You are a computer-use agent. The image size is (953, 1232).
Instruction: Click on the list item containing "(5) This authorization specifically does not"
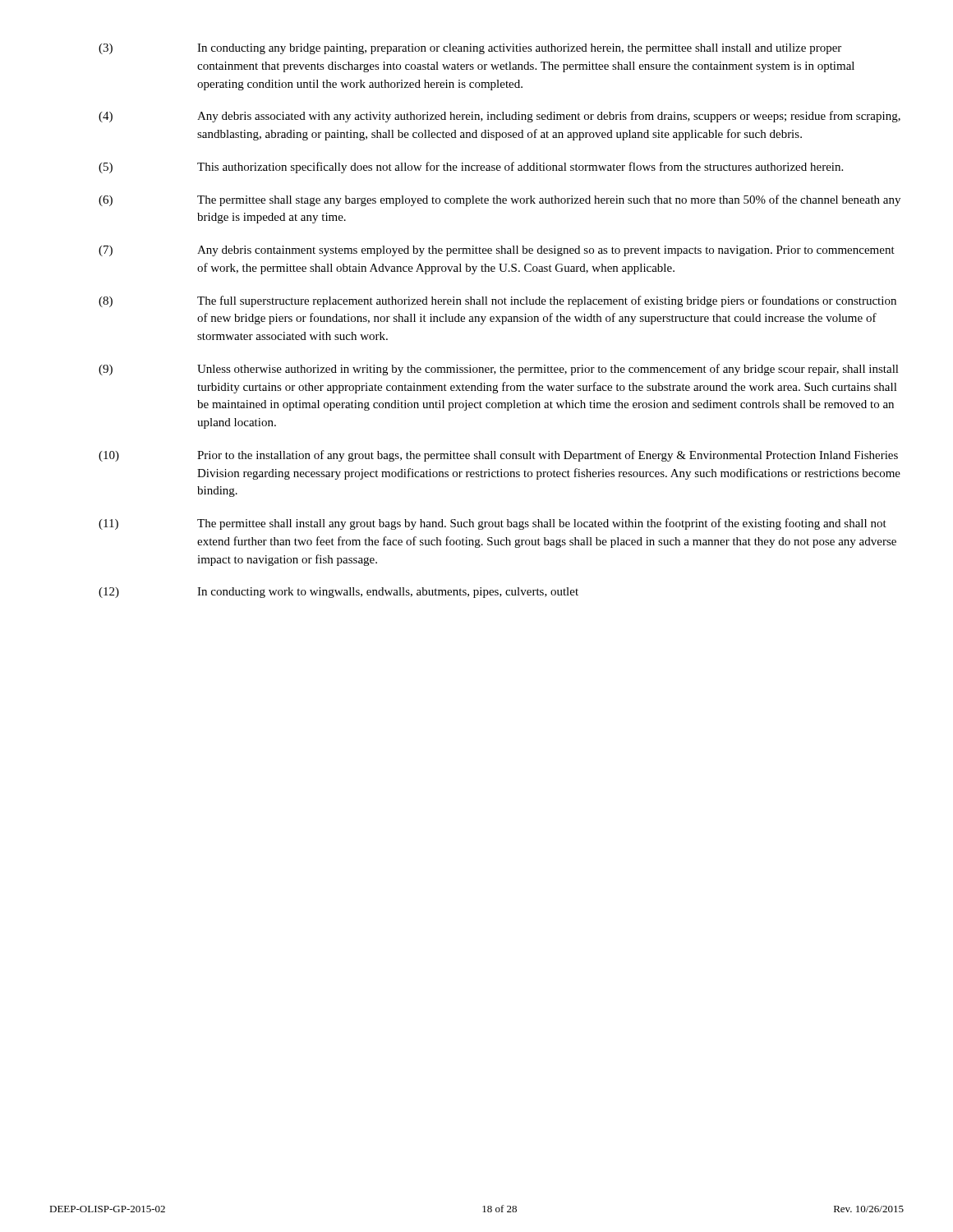click(476, 167)
